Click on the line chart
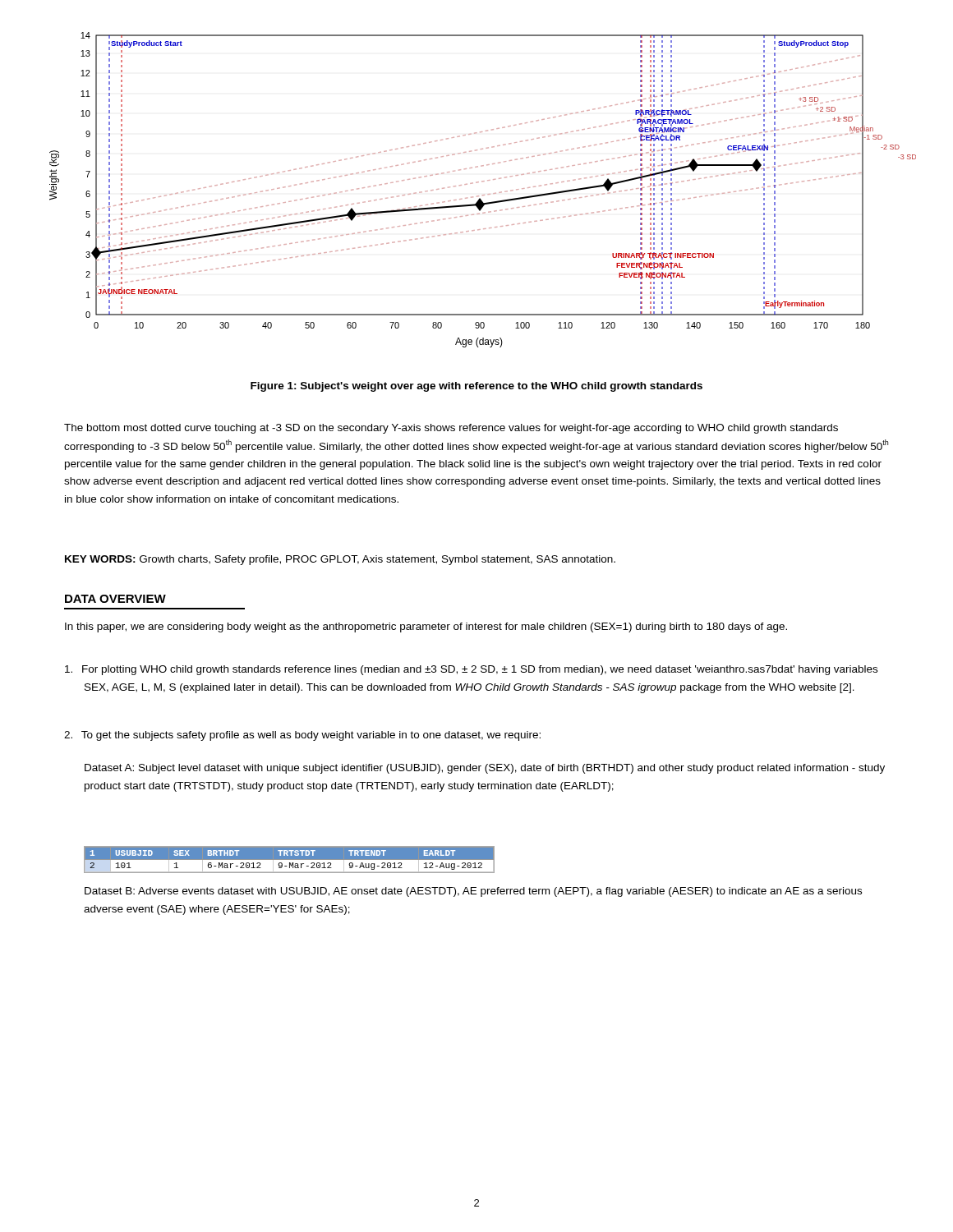 [x=481, y=200]
